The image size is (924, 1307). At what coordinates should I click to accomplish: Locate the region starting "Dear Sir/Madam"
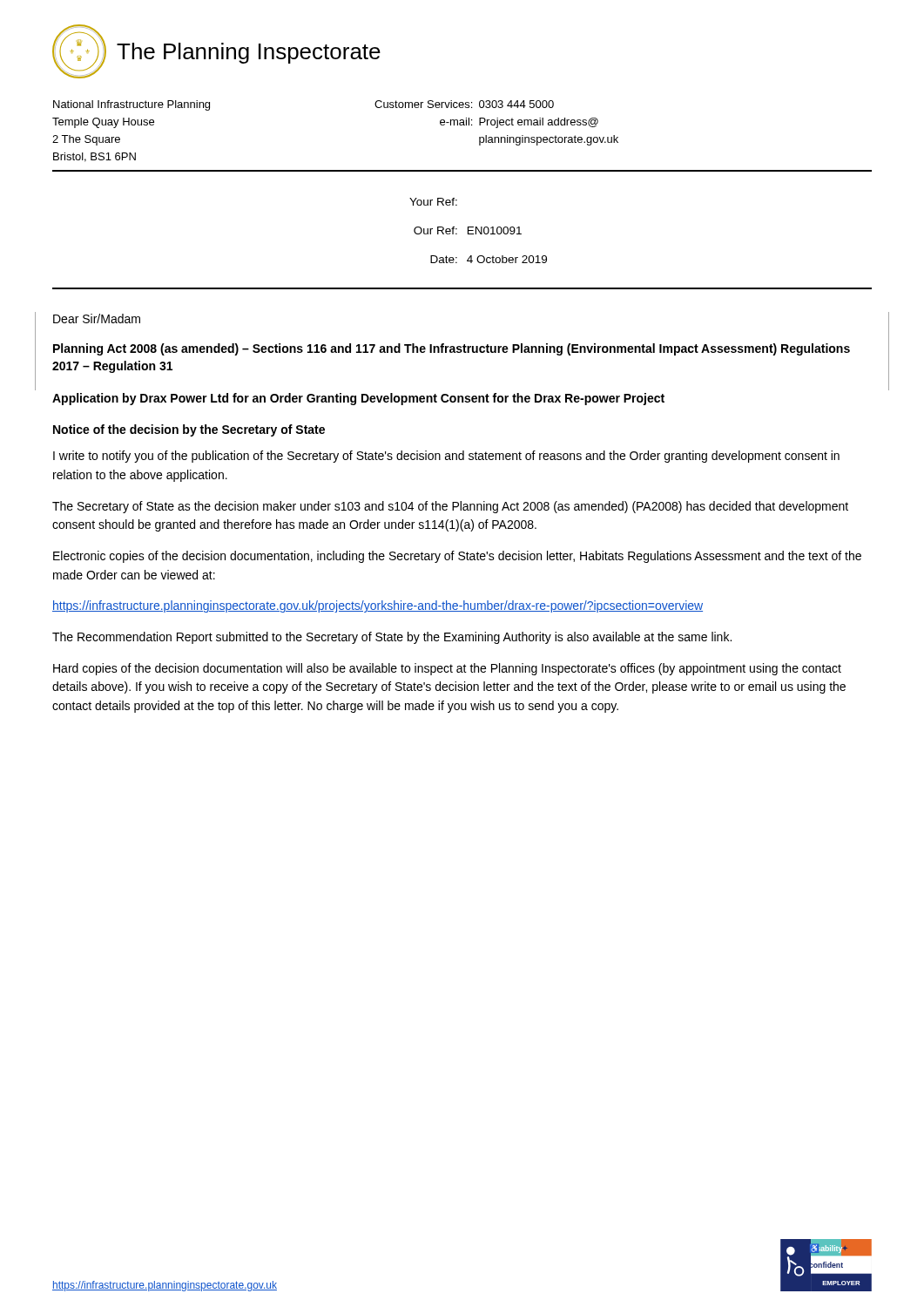(97, 319)
